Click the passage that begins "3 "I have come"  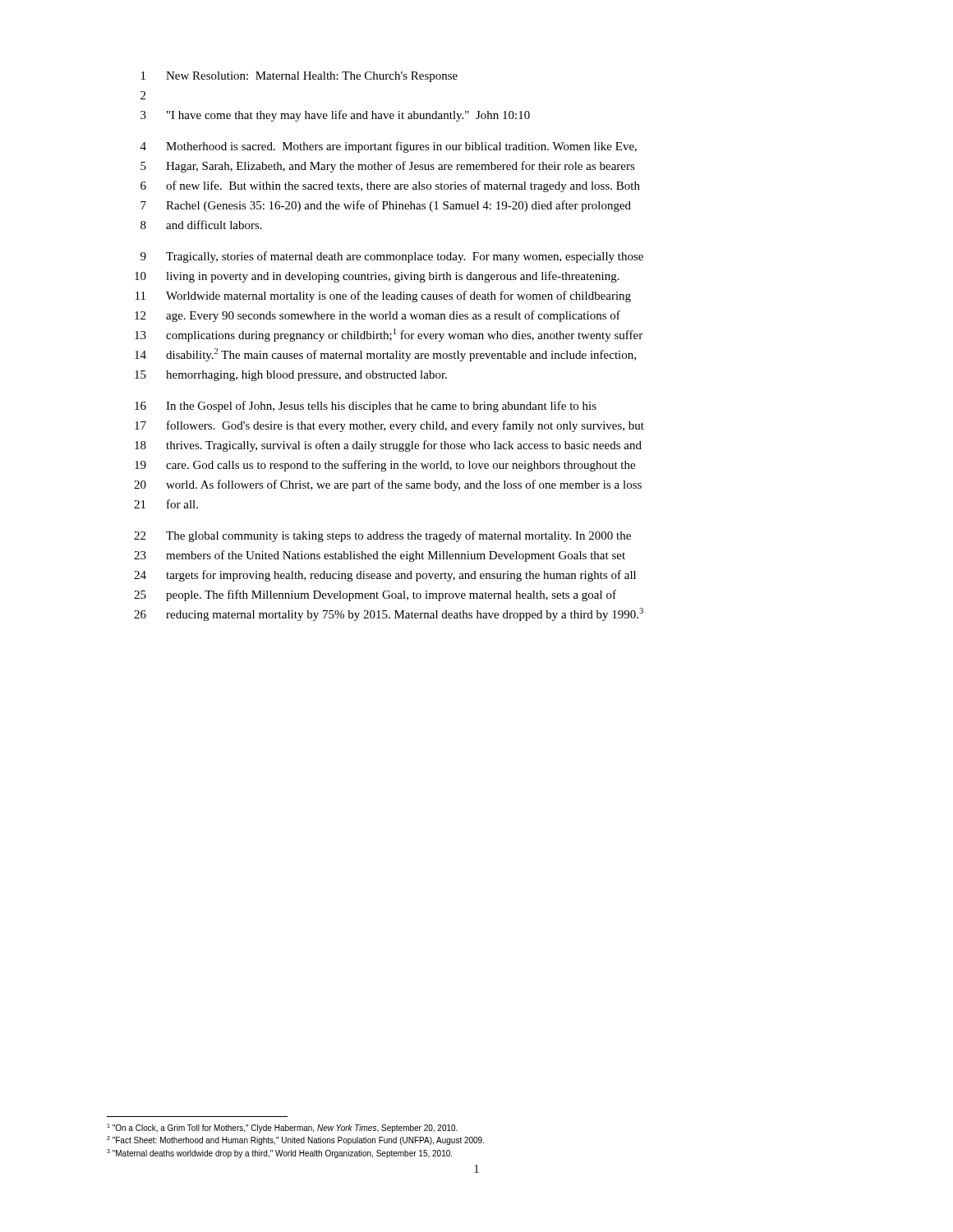click(476, 115)
